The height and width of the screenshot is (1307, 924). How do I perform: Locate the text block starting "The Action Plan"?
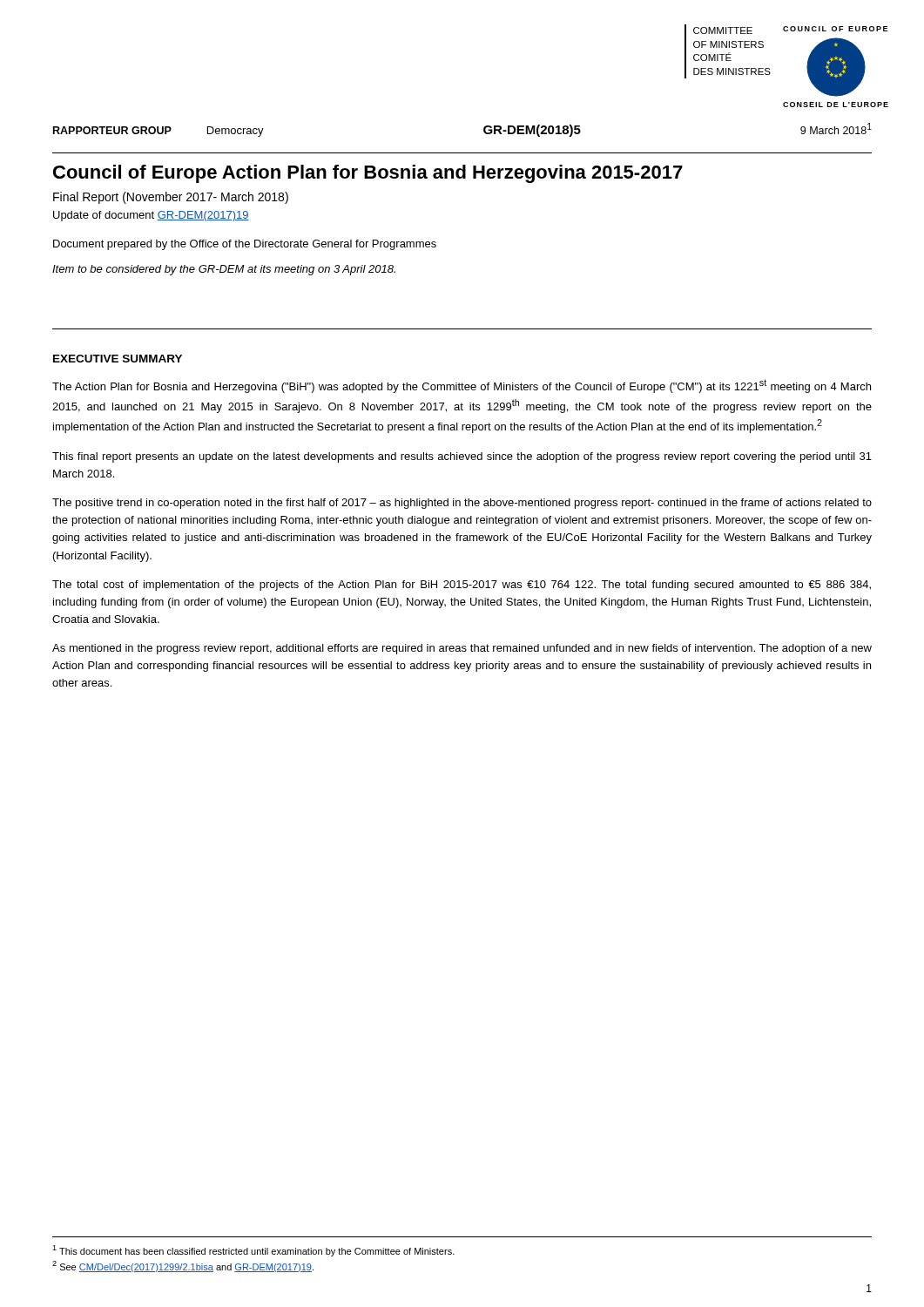462,406
